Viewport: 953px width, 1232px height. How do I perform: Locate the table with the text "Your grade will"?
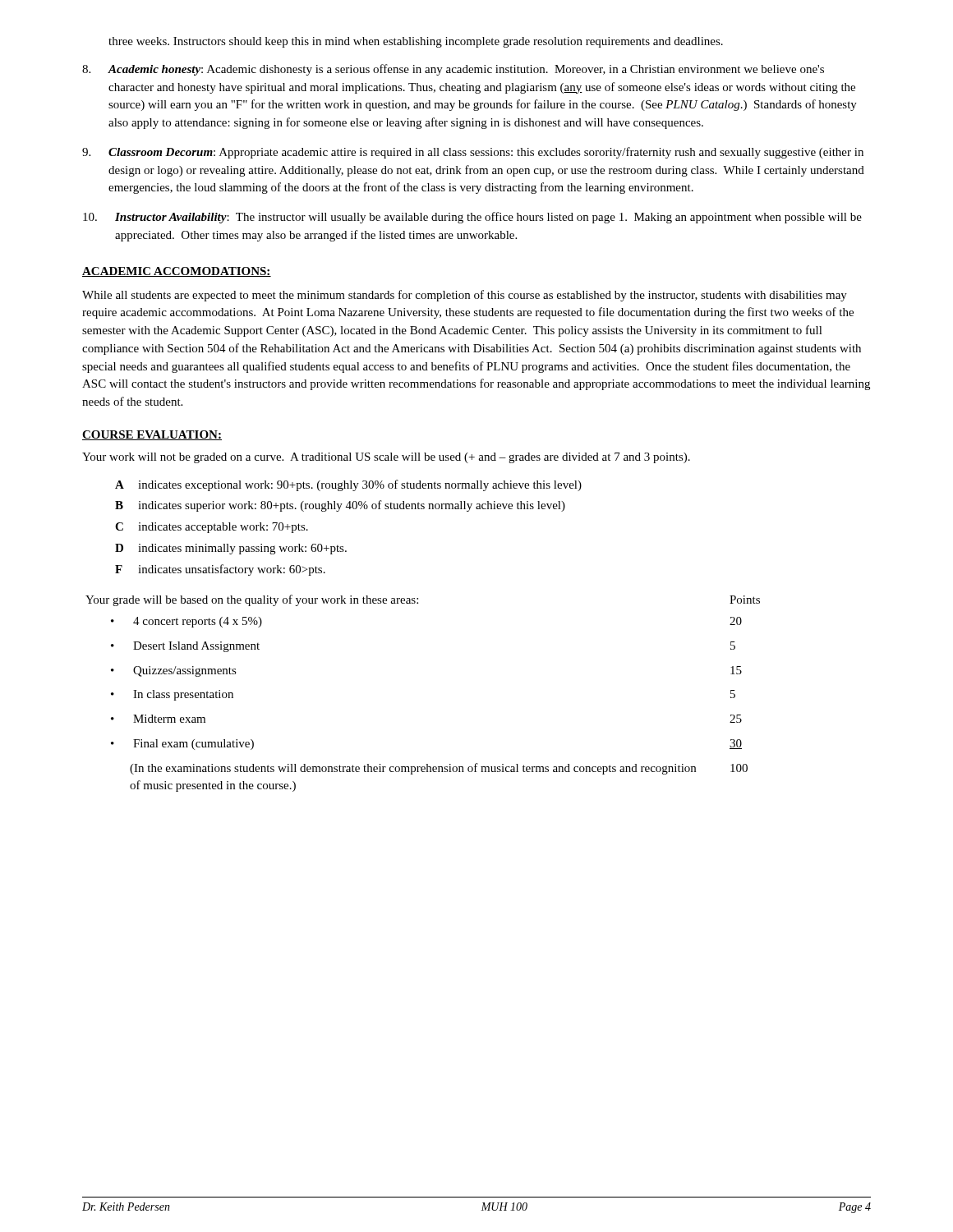click(x=476, y=693)
